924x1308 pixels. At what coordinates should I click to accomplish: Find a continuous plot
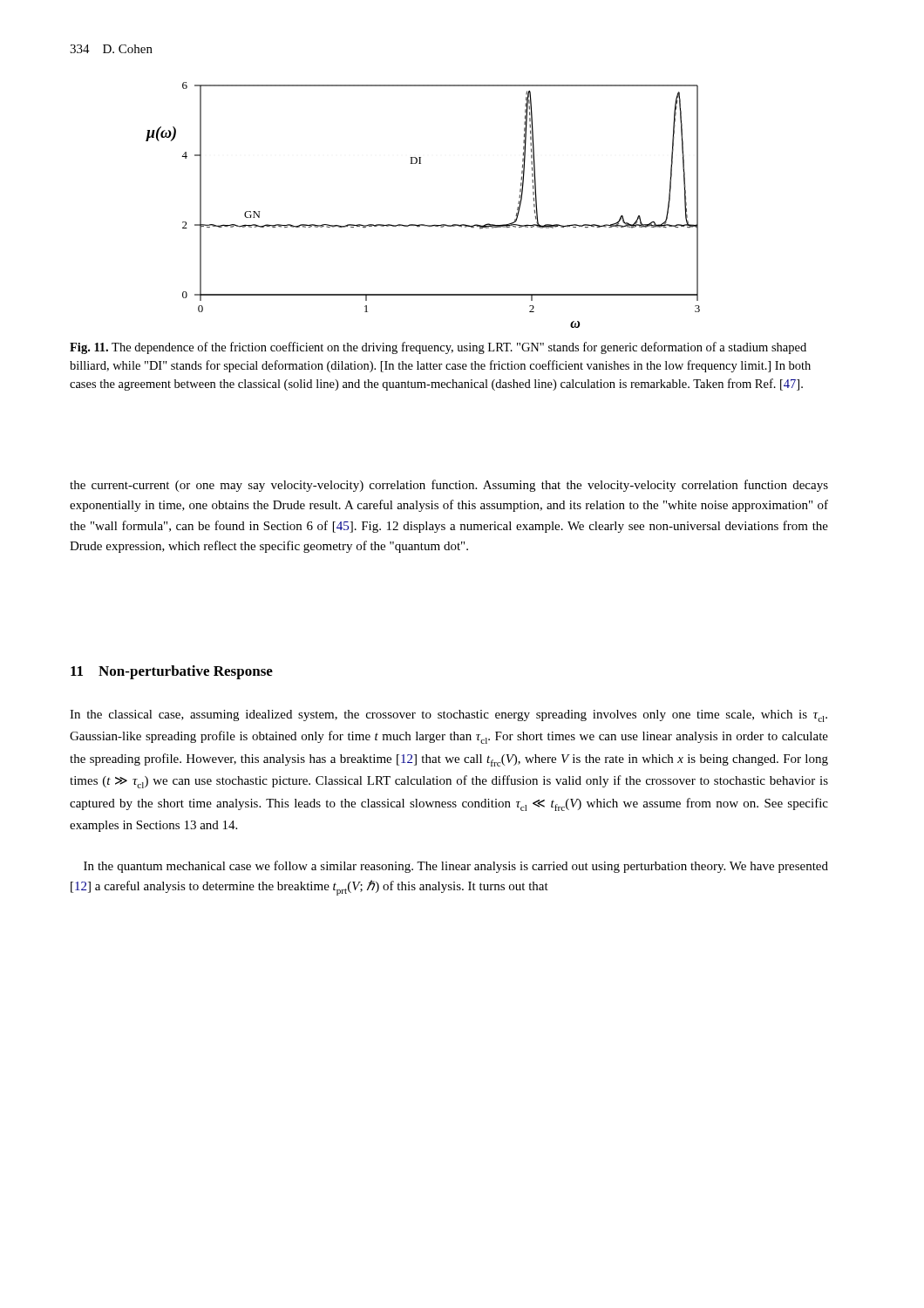449,203
